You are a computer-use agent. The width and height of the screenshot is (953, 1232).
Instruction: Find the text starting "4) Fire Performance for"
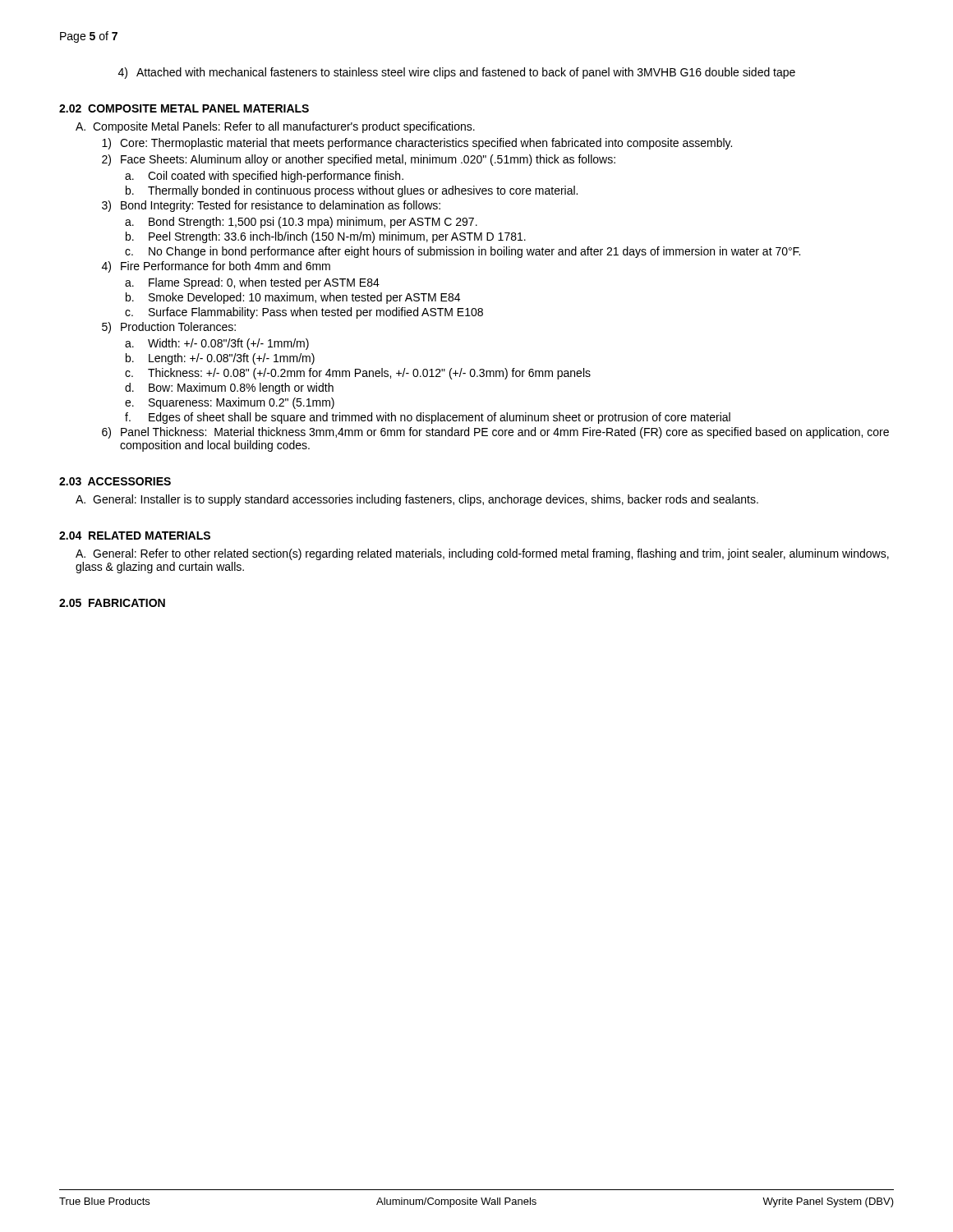(493, 266)
